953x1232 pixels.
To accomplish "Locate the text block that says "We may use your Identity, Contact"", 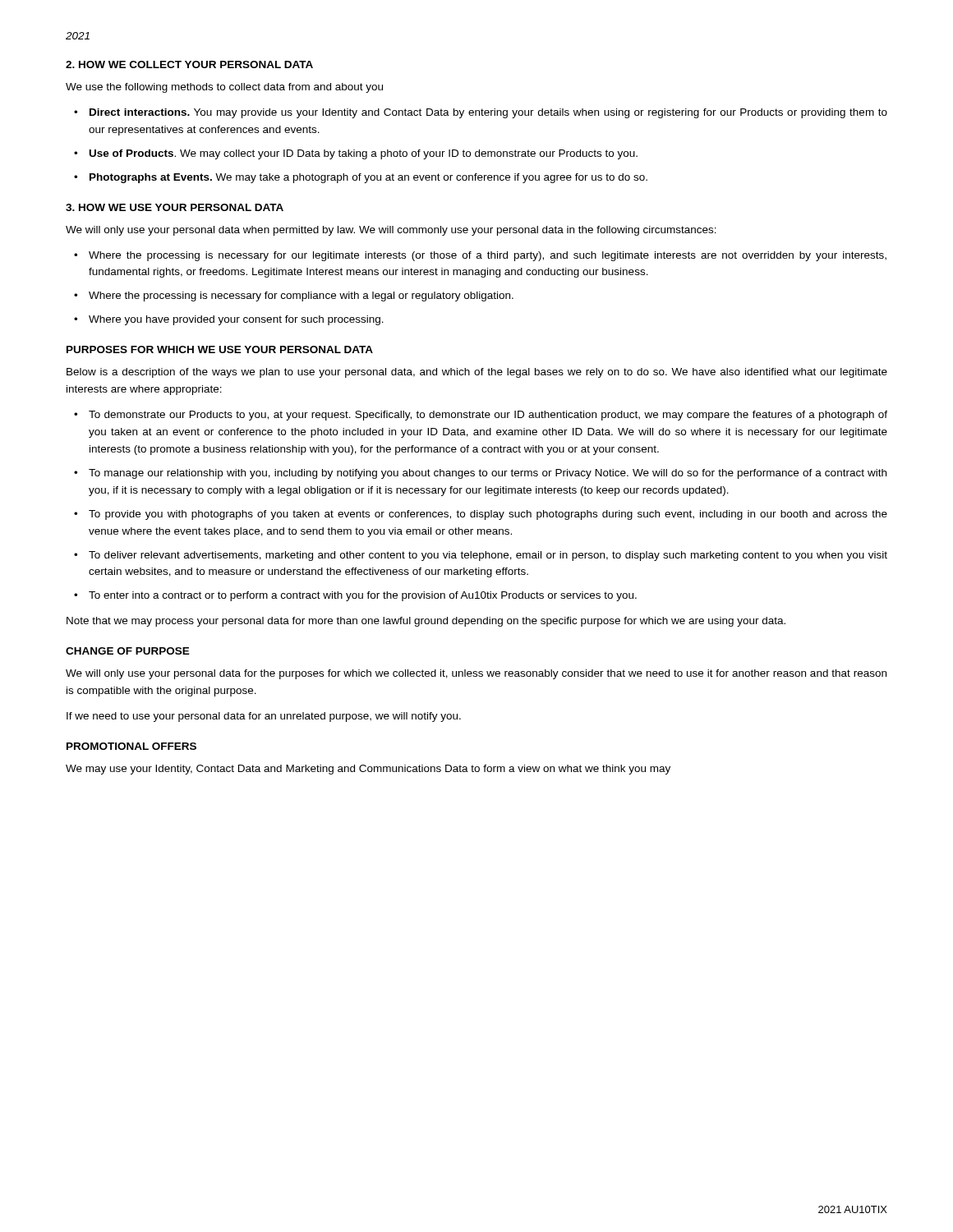I will point(476,769).
